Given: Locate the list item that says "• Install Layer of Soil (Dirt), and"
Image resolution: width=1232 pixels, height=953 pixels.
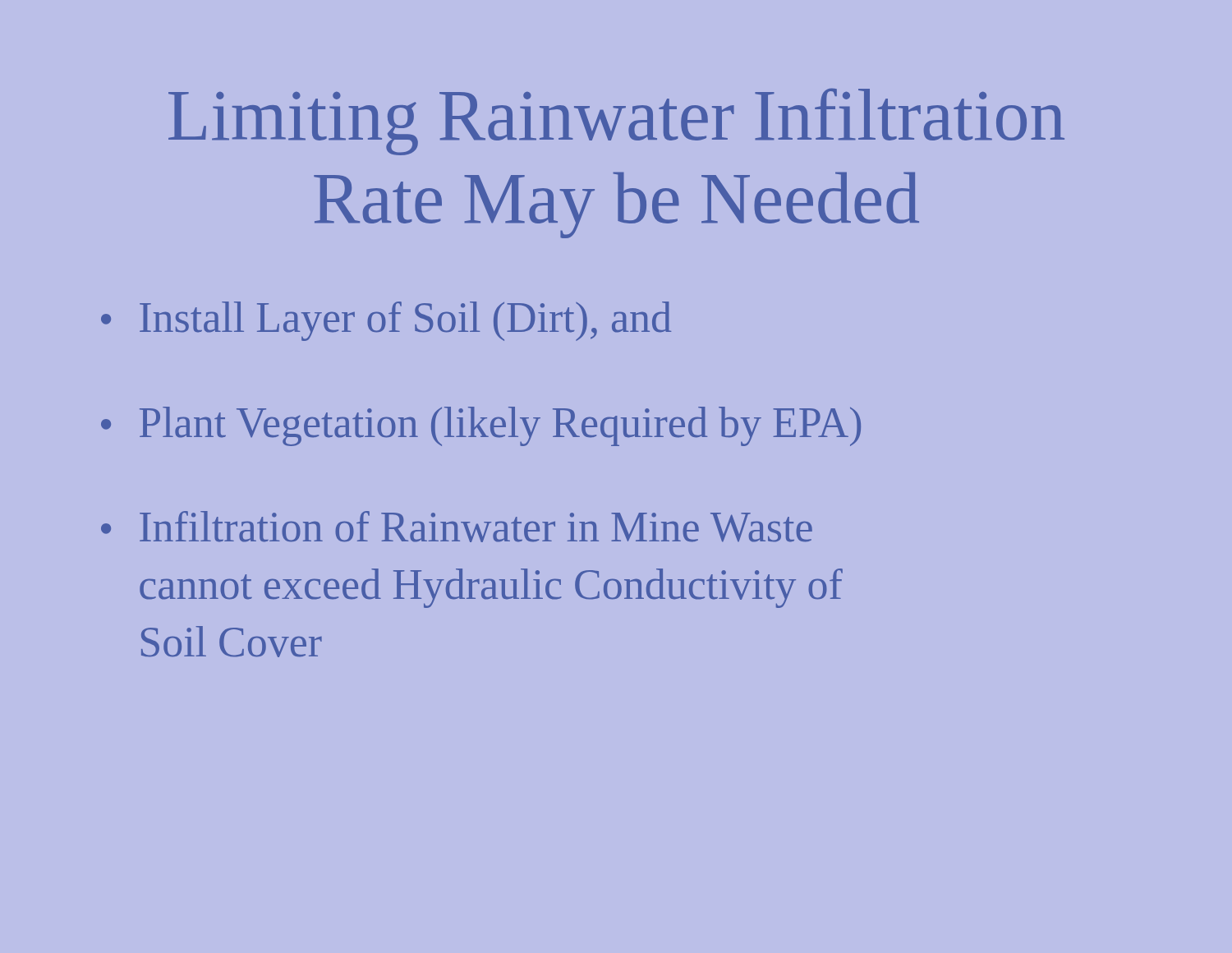Looking at the screenshot, I should [641, 319].
